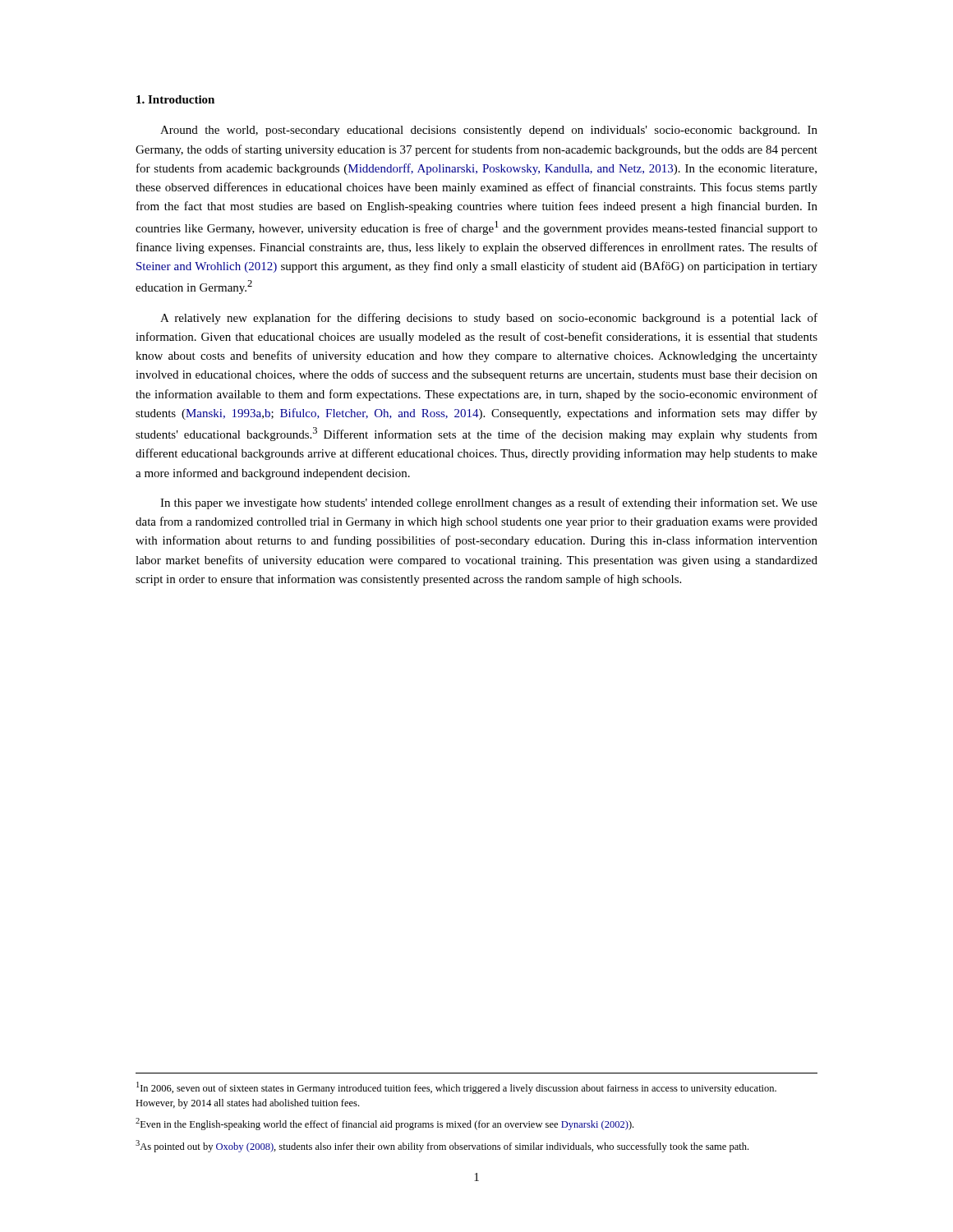Locate the text block starting "2Even in the English-speaking world the effect"

385,1124
